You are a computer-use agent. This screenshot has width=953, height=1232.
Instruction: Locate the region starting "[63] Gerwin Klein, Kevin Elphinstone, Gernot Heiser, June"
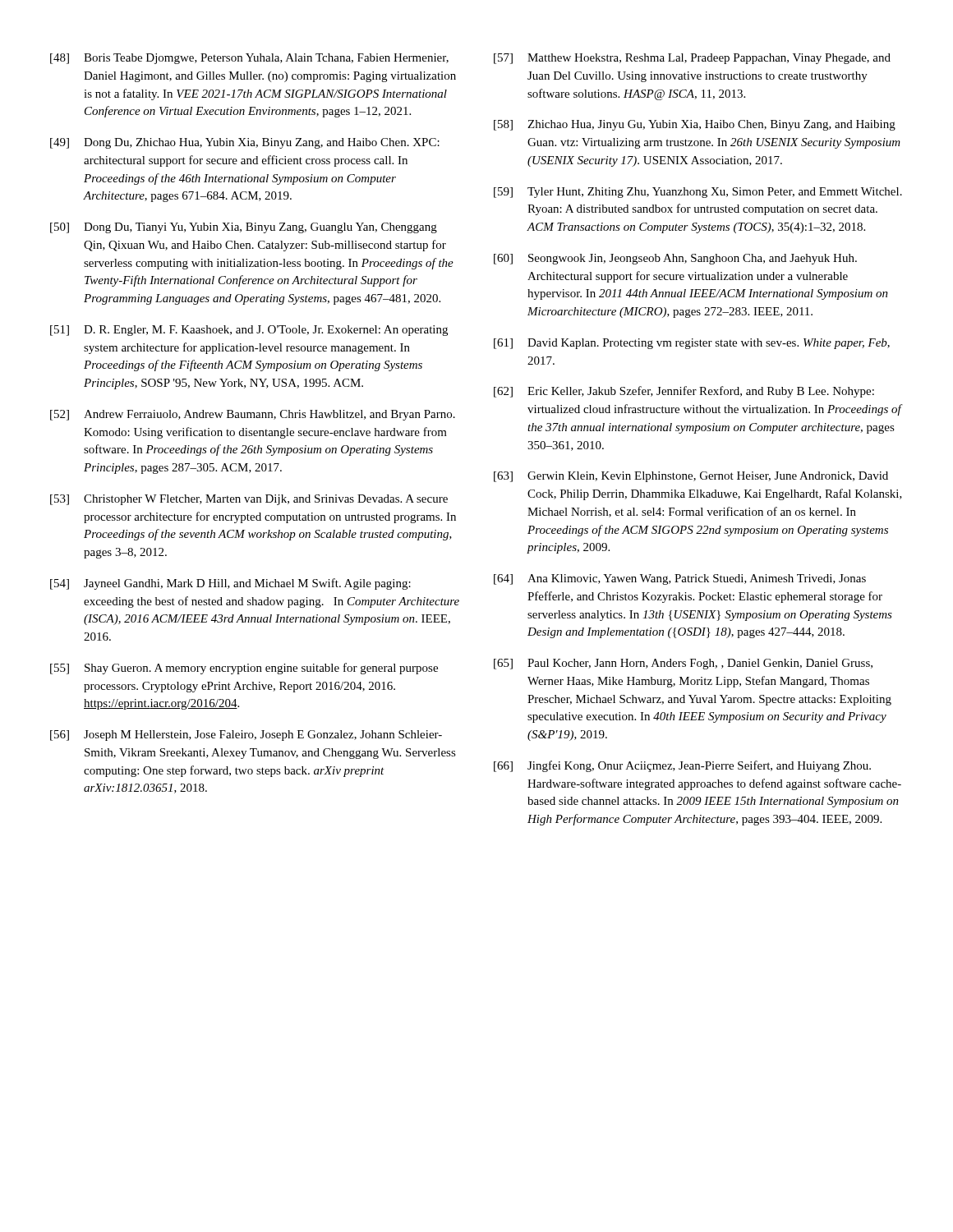698,512
